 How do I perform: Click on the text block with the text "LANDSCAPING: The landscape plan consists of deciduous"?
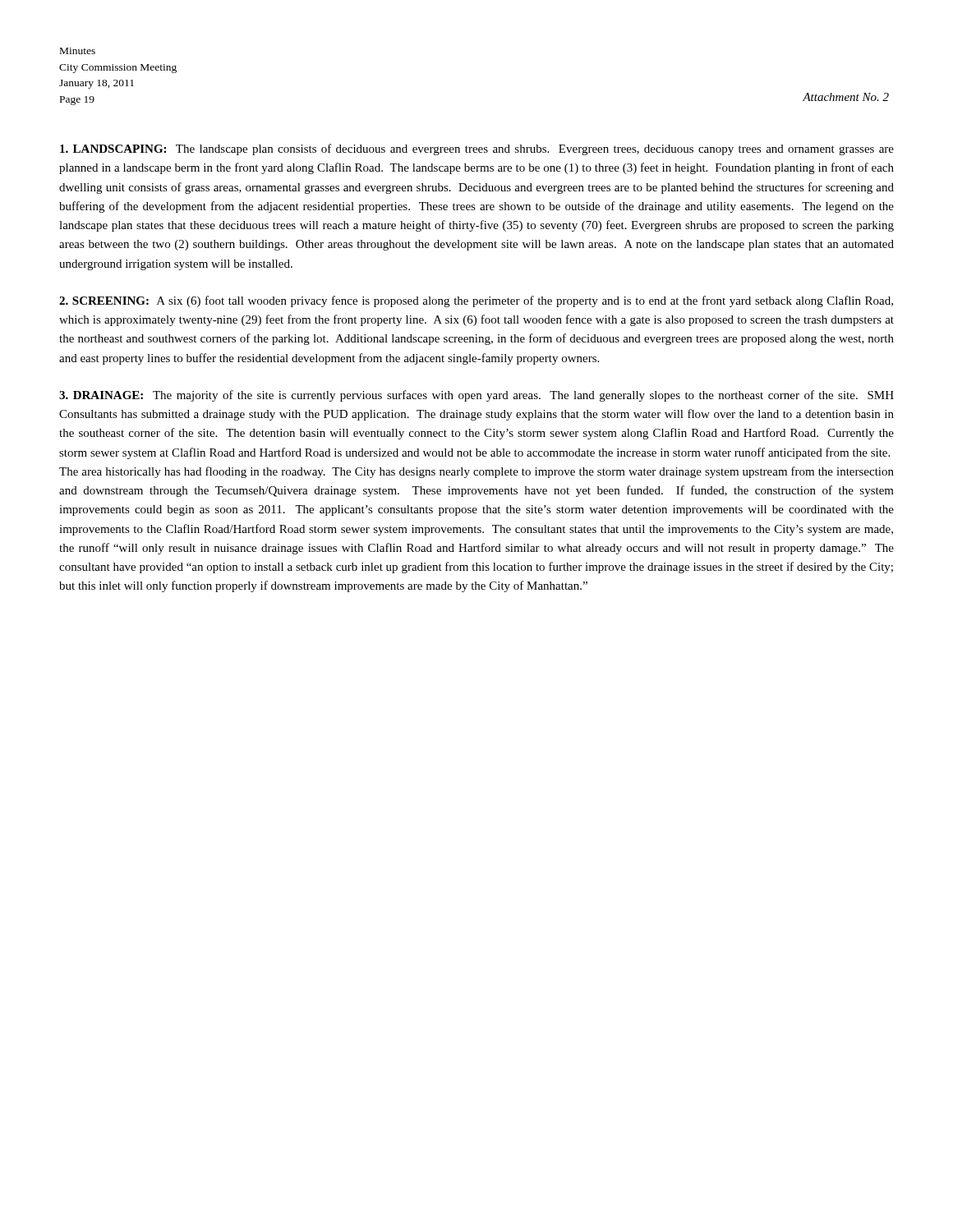click(x=476, y=206)
